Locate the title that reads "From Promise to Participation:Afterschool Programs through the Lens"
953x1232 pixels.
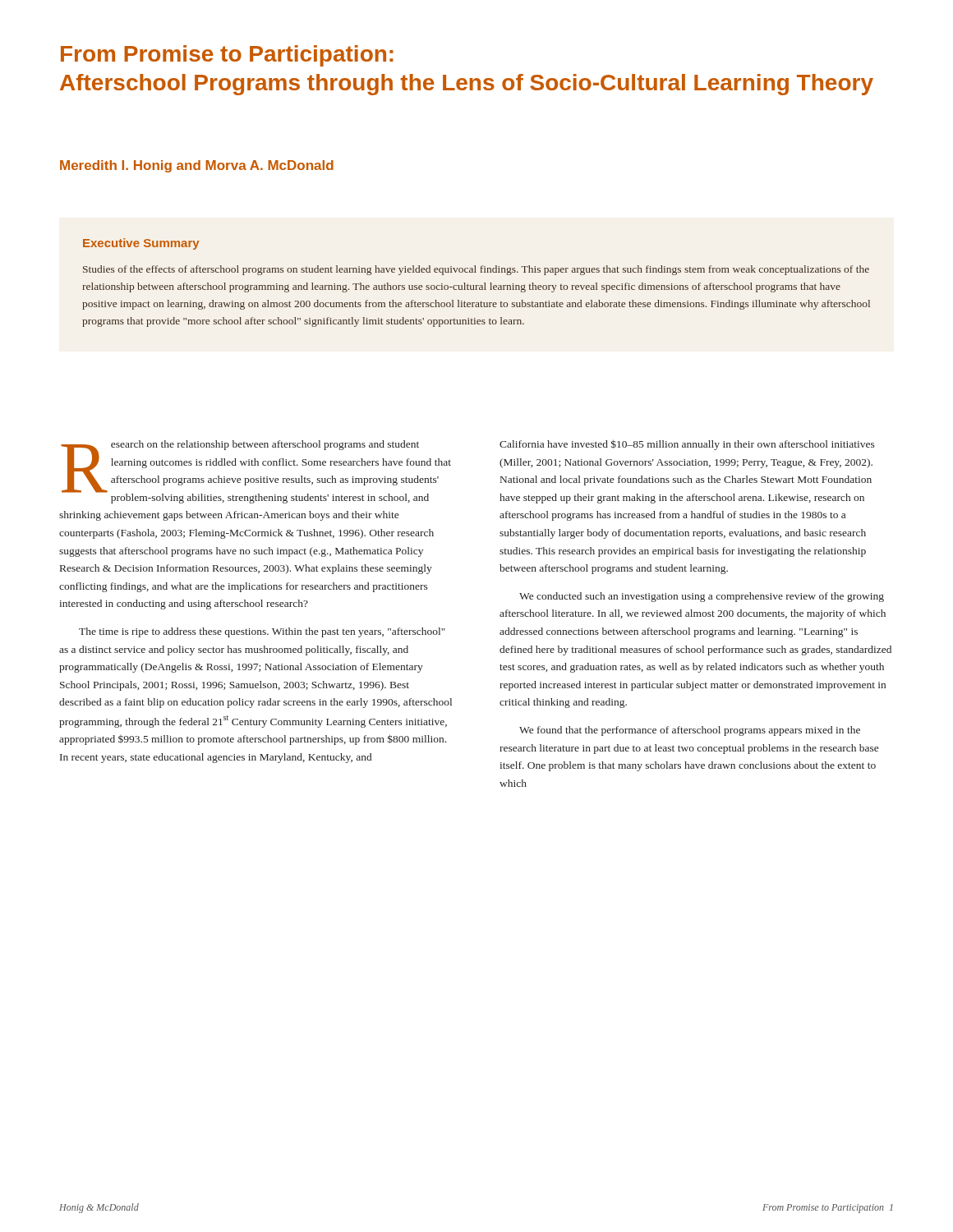click(x=476, y=68)
